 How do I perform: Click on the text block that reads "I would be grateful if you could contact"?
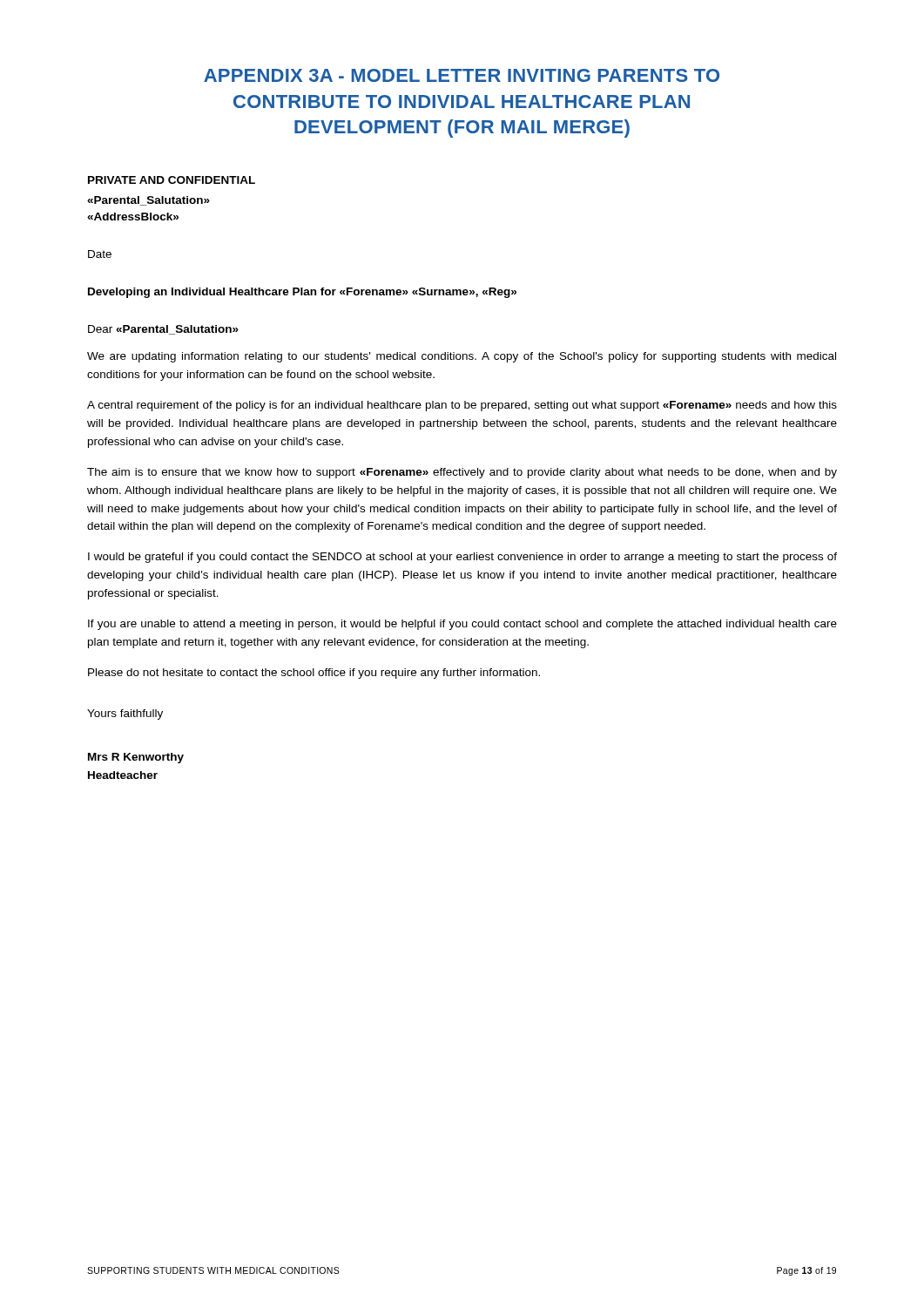coord(462,575)
